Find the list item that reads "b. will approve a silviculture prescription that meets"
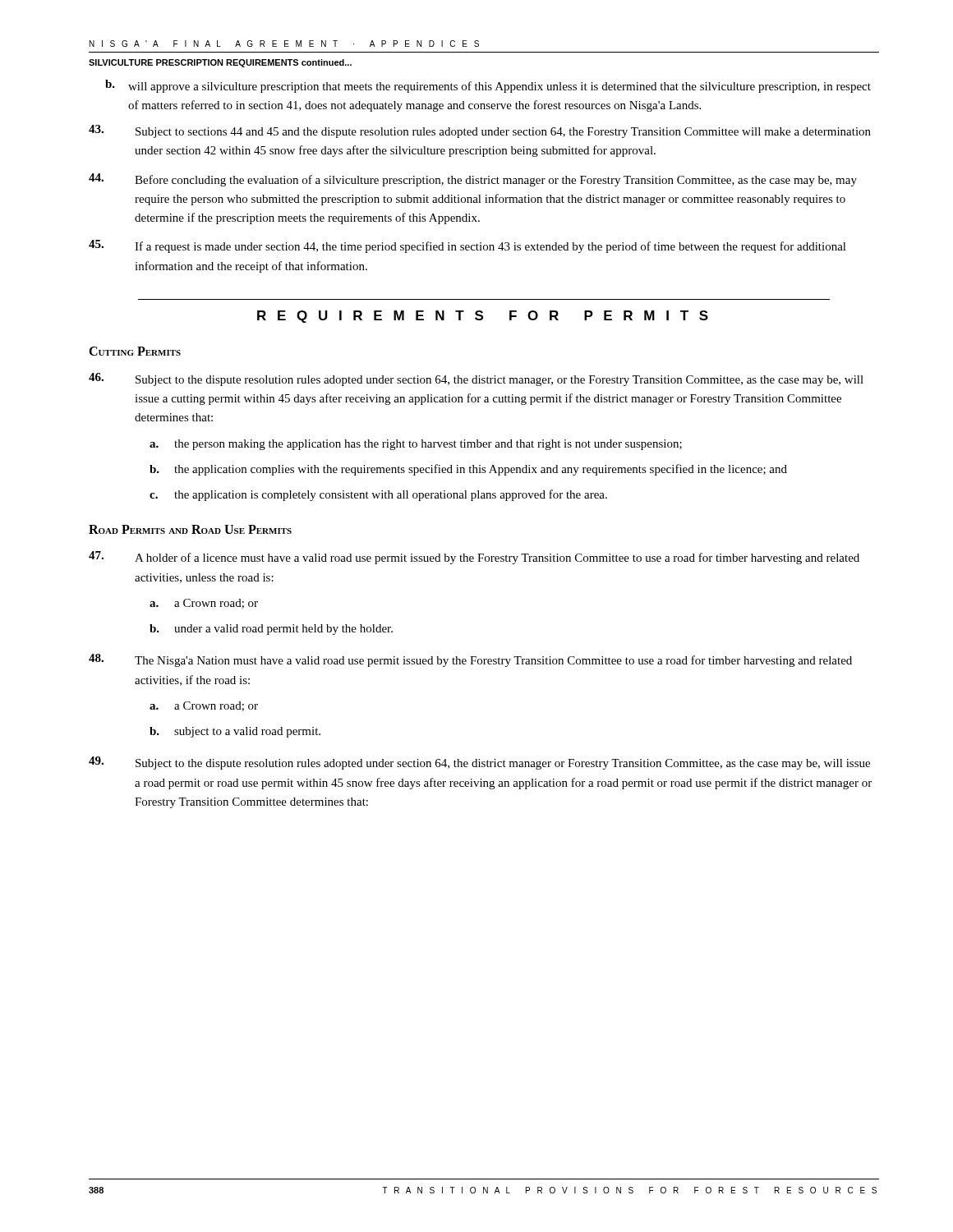 pos(492,96)
